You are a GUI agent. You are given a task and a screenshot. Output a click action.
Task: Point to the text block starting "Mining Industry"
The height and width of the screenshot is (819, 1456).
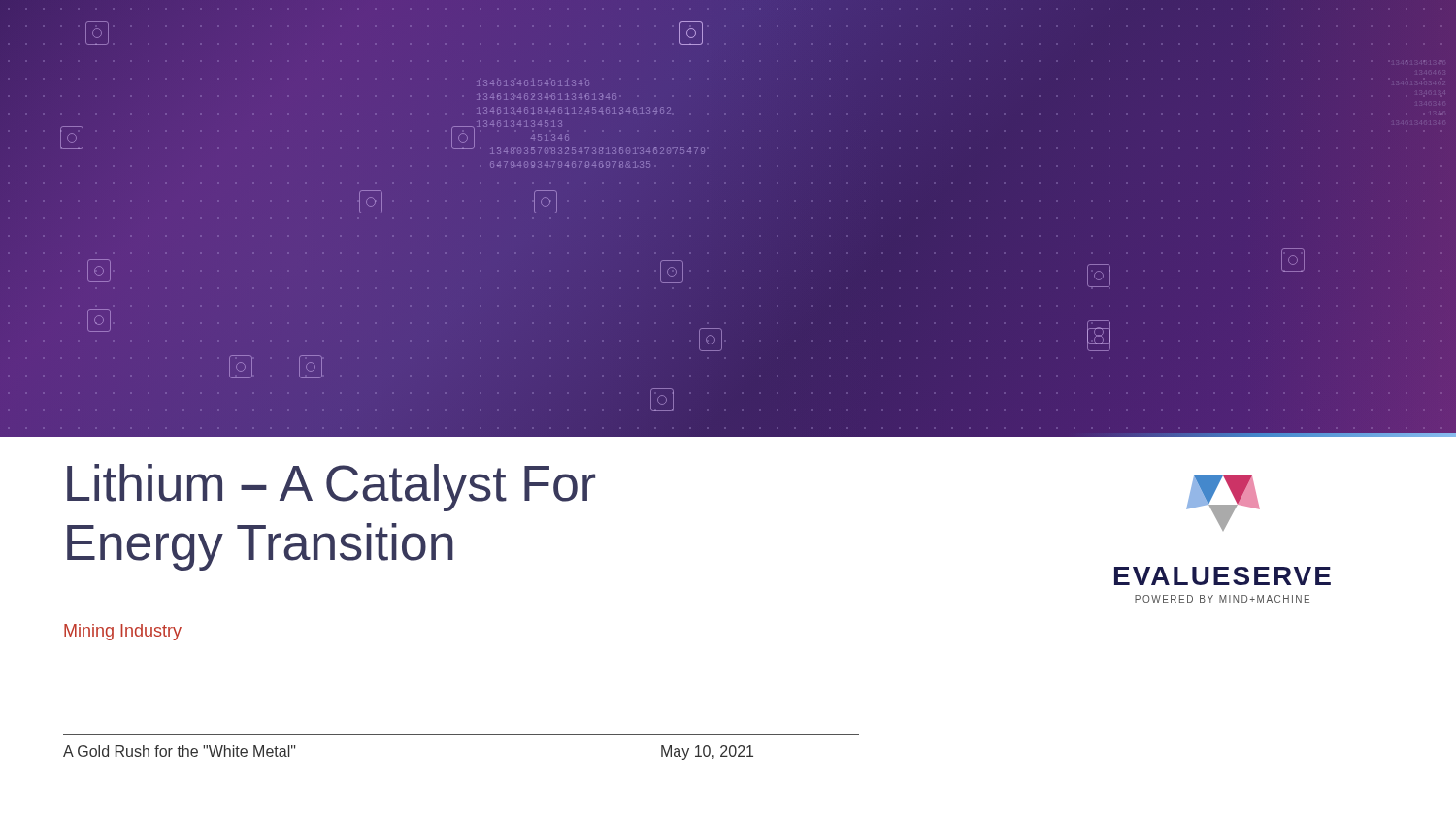pos(122,631)
